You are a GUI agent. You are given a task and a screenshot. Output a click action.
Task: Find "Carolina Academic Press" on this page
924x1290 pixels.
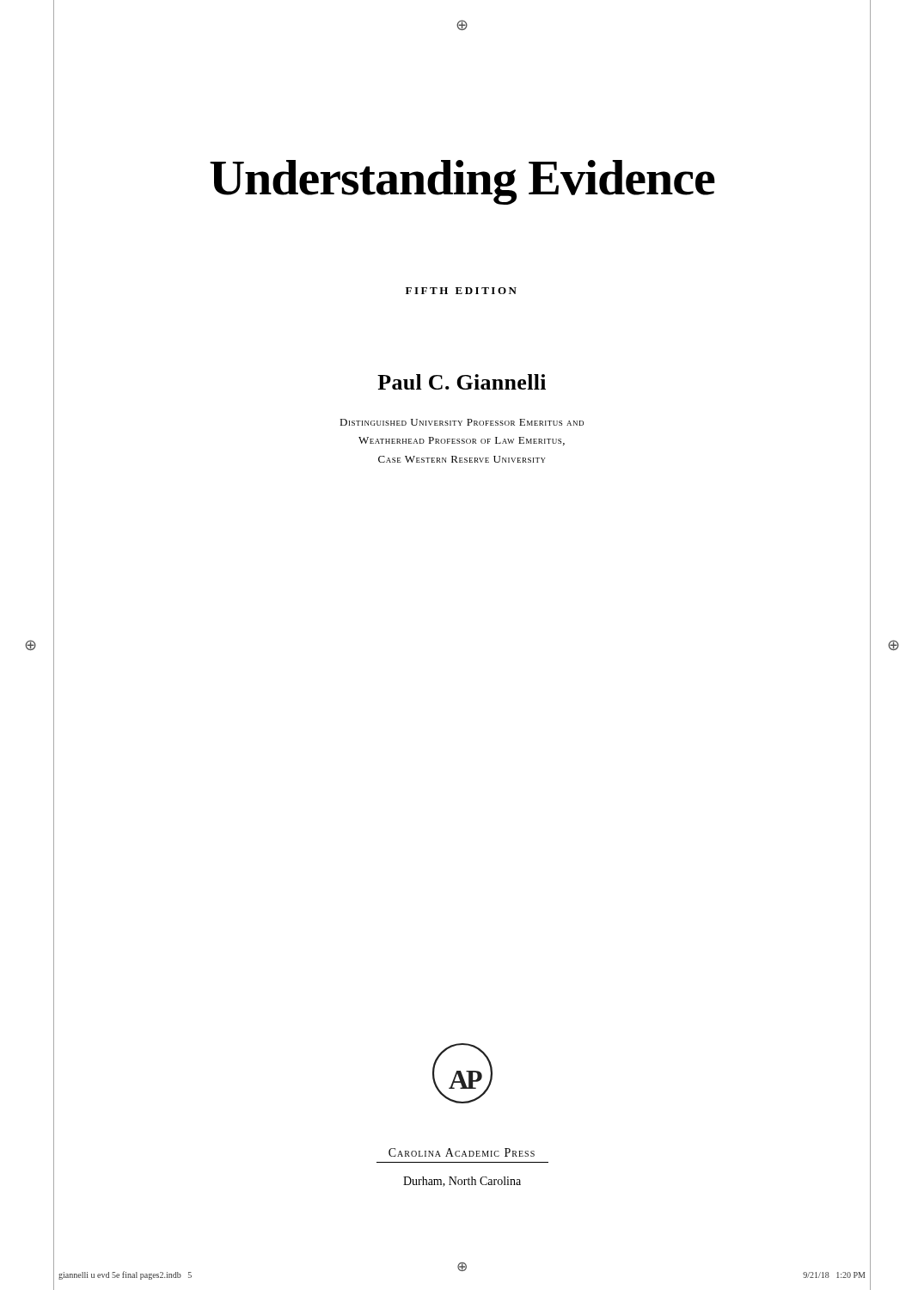(462, 1155)
